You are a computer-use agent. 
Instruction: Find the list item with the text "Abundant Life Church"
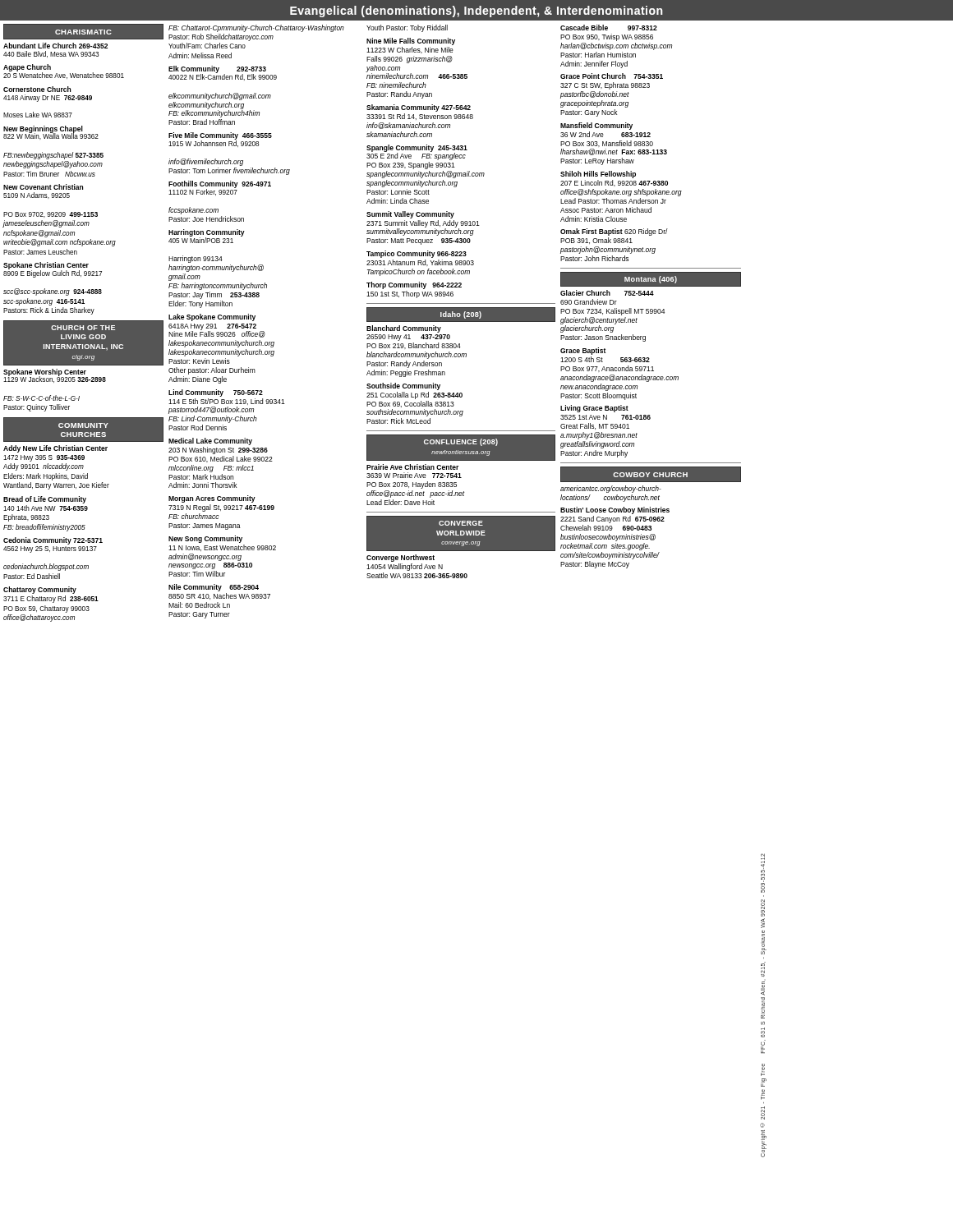83,51
